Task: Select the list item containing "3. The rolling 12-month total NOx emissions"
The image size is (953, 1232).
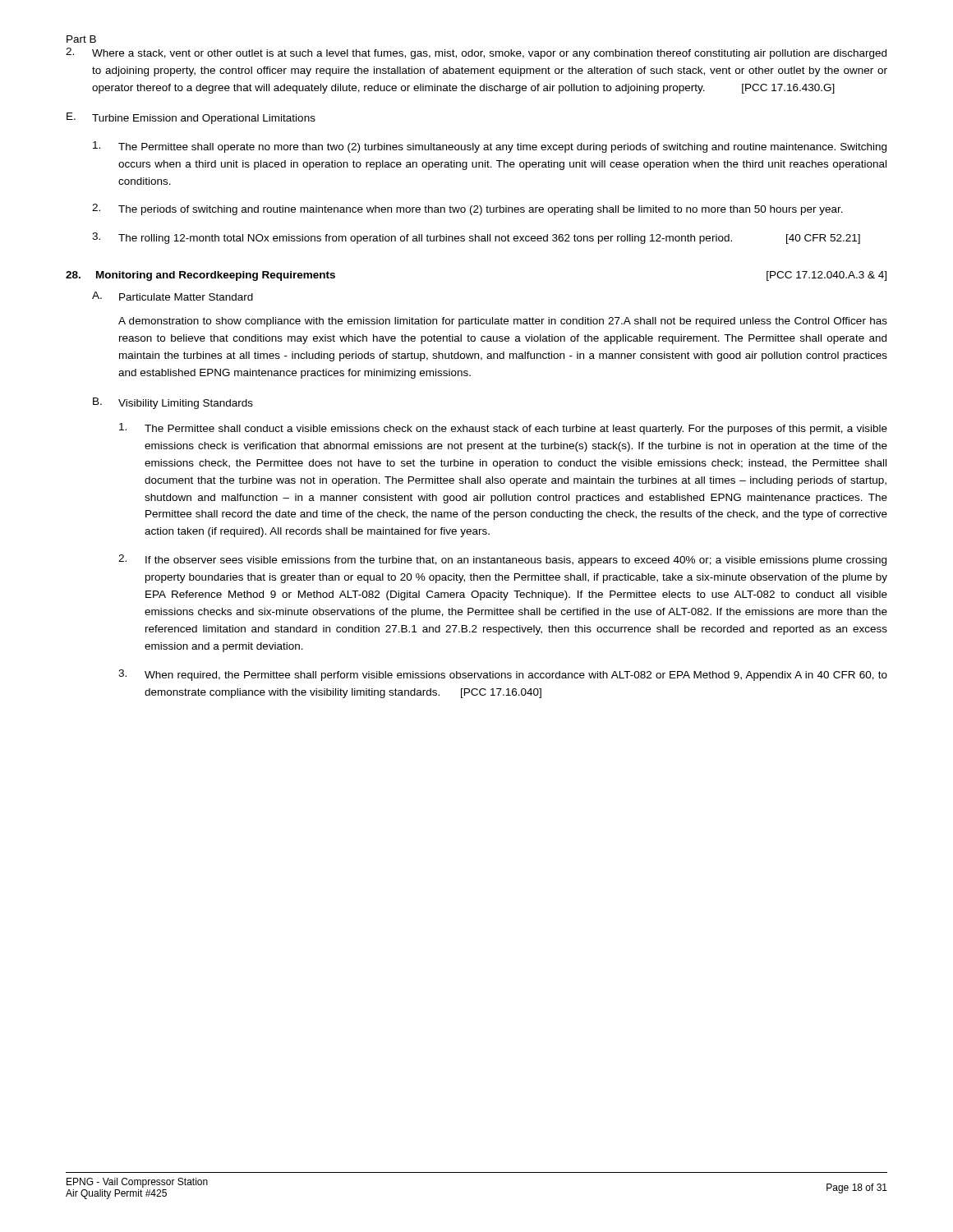Action: click(490, 239)
